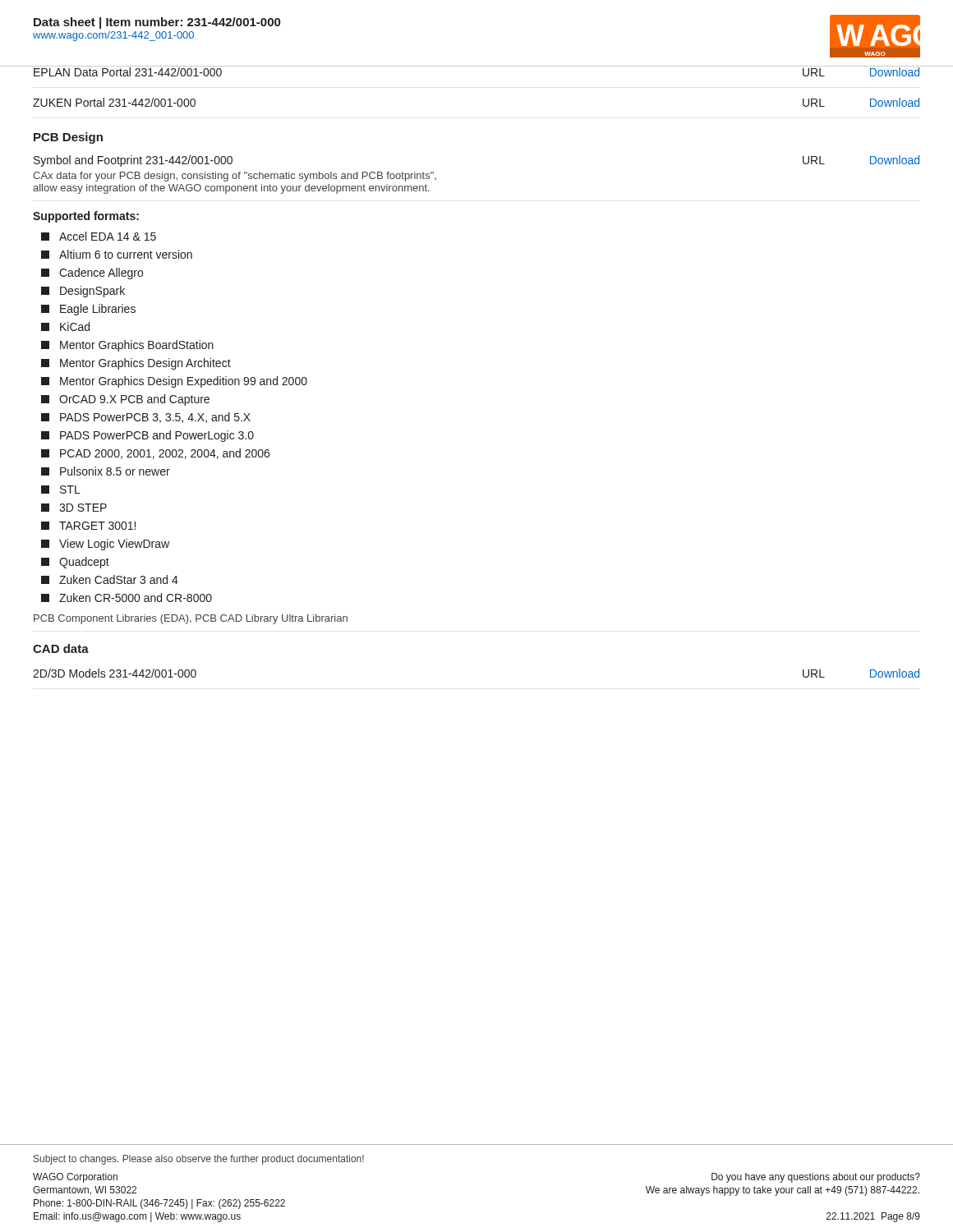
Task: Find the text block that reads "2D/3D Models 231-442/001-000 URL"
Action: coord(113,673)
